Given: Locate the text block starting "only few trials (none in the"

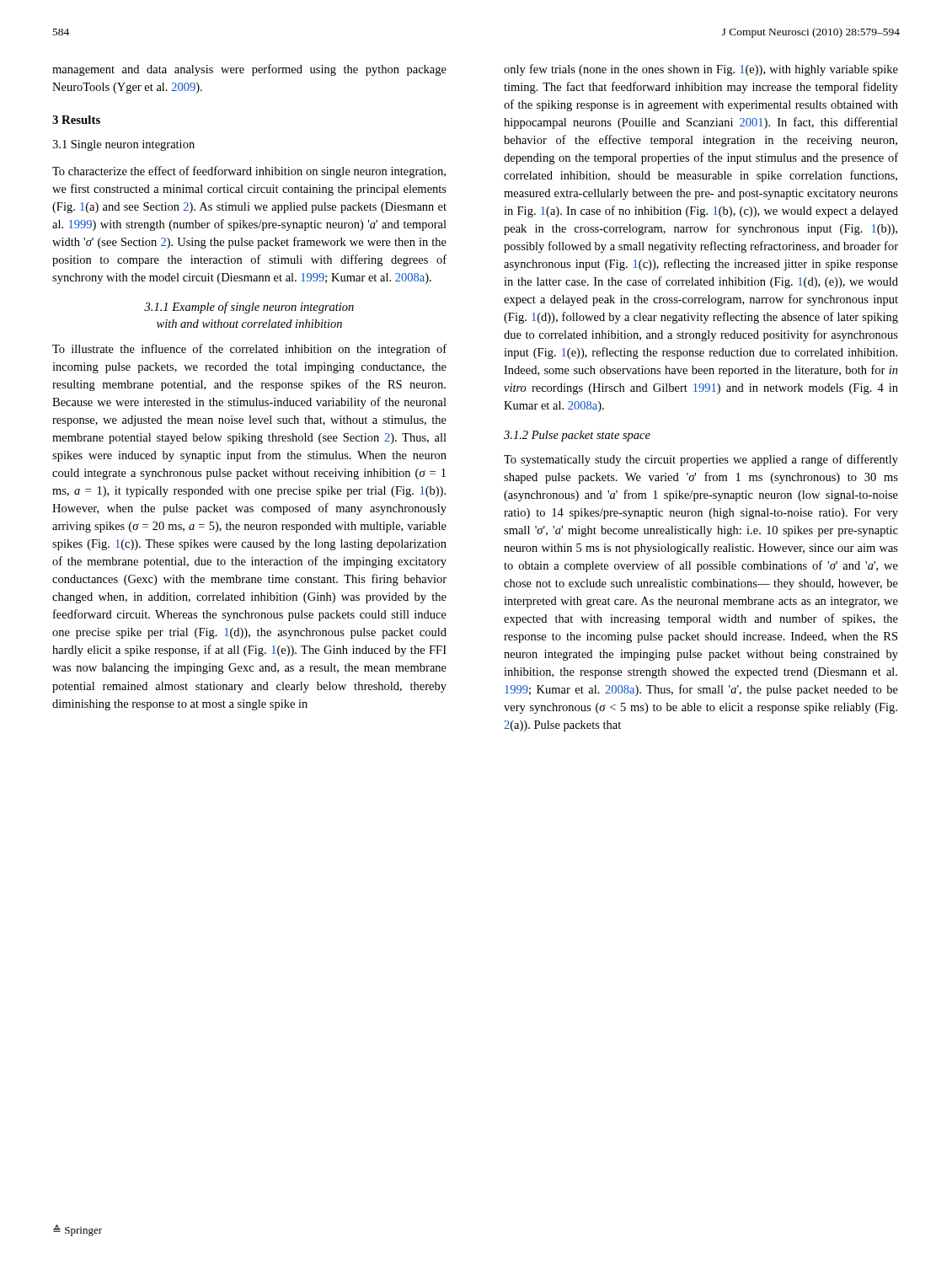Looking at the screenshot, I should [701, 238].
